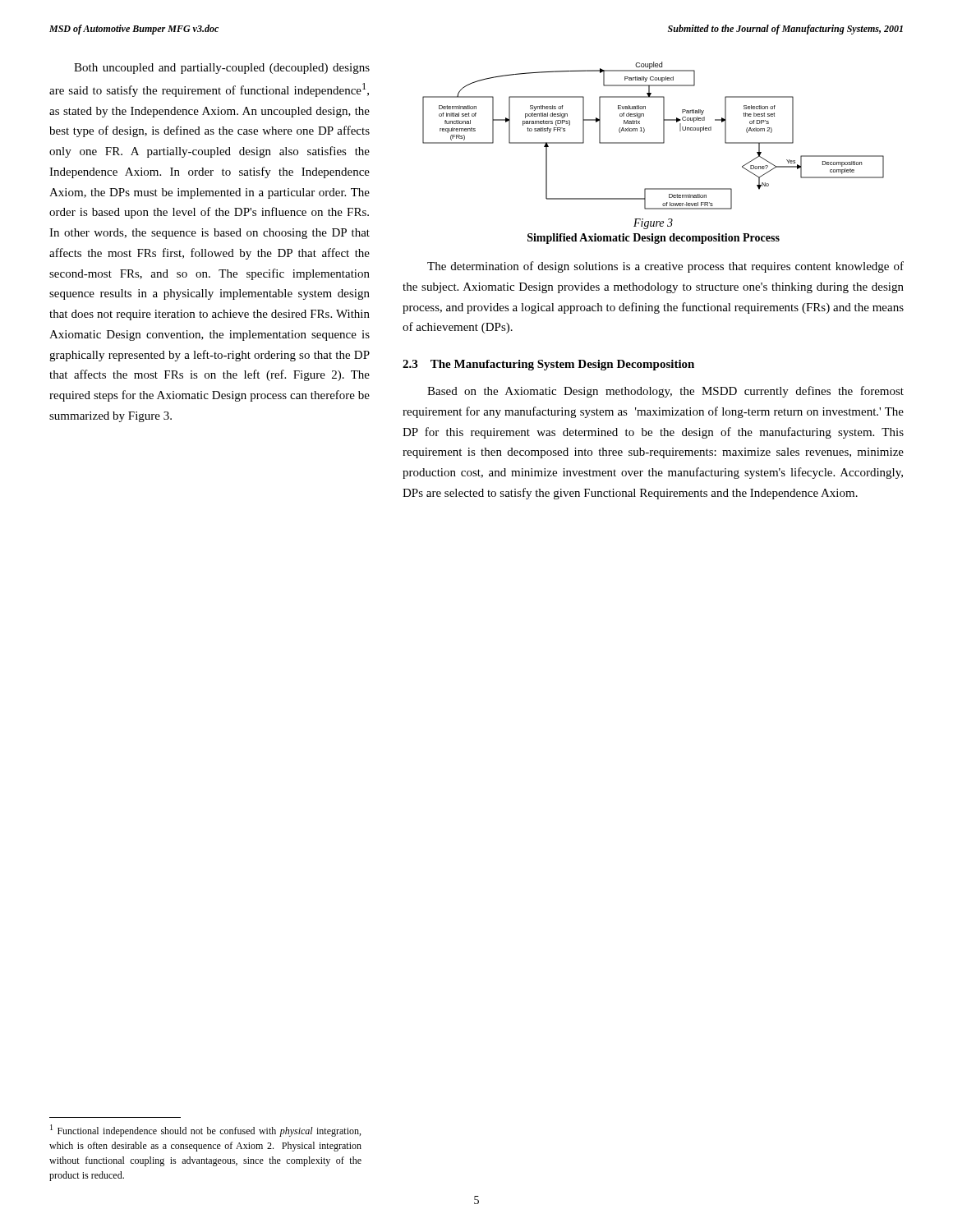The image size is (953, 1232).
Task: Point to the region starting "The determination of design solutions is"
Action: click(653, 297)
